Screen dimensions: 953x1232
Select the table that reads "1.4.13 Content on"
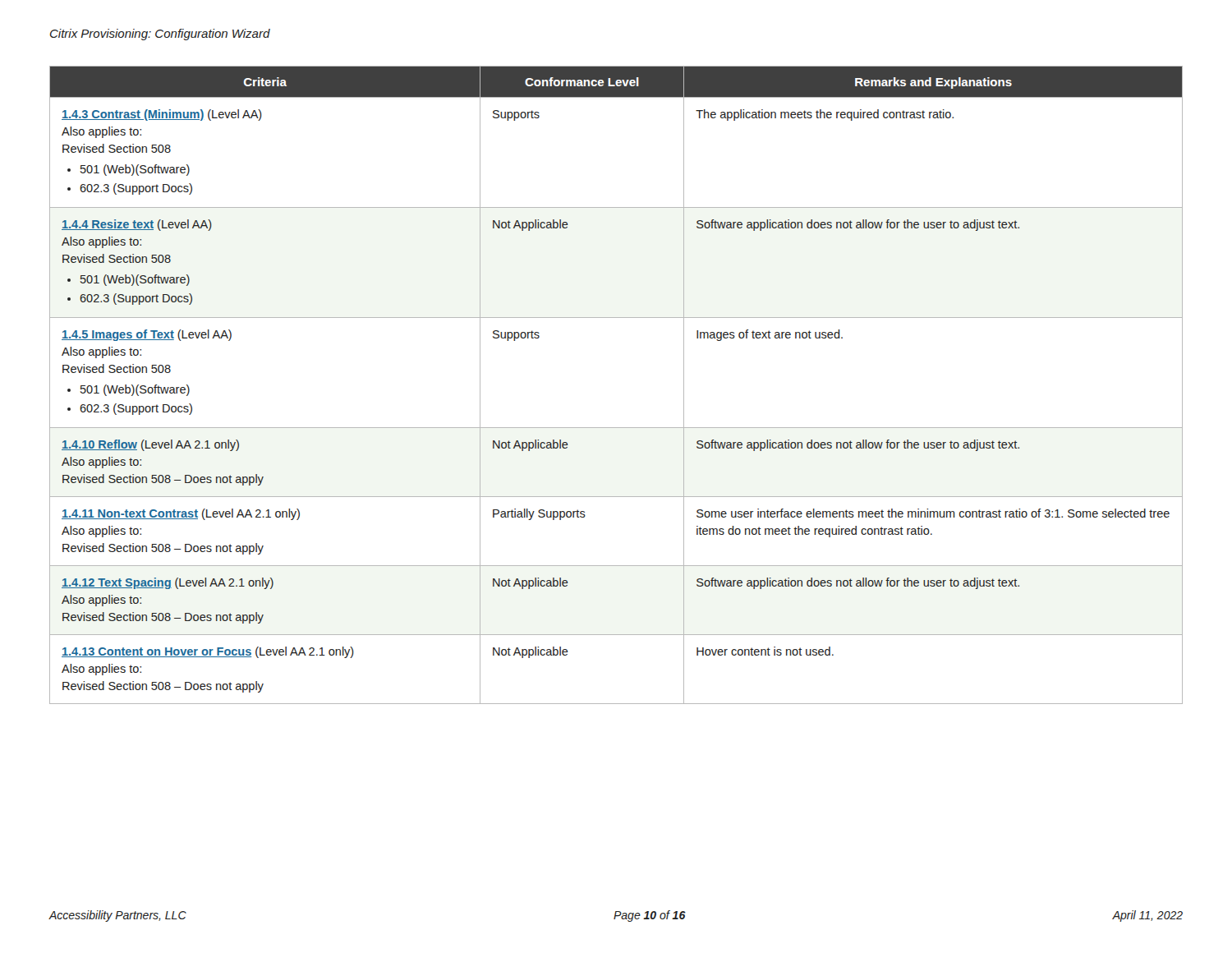pyautogui.click(x=616, y=385)
